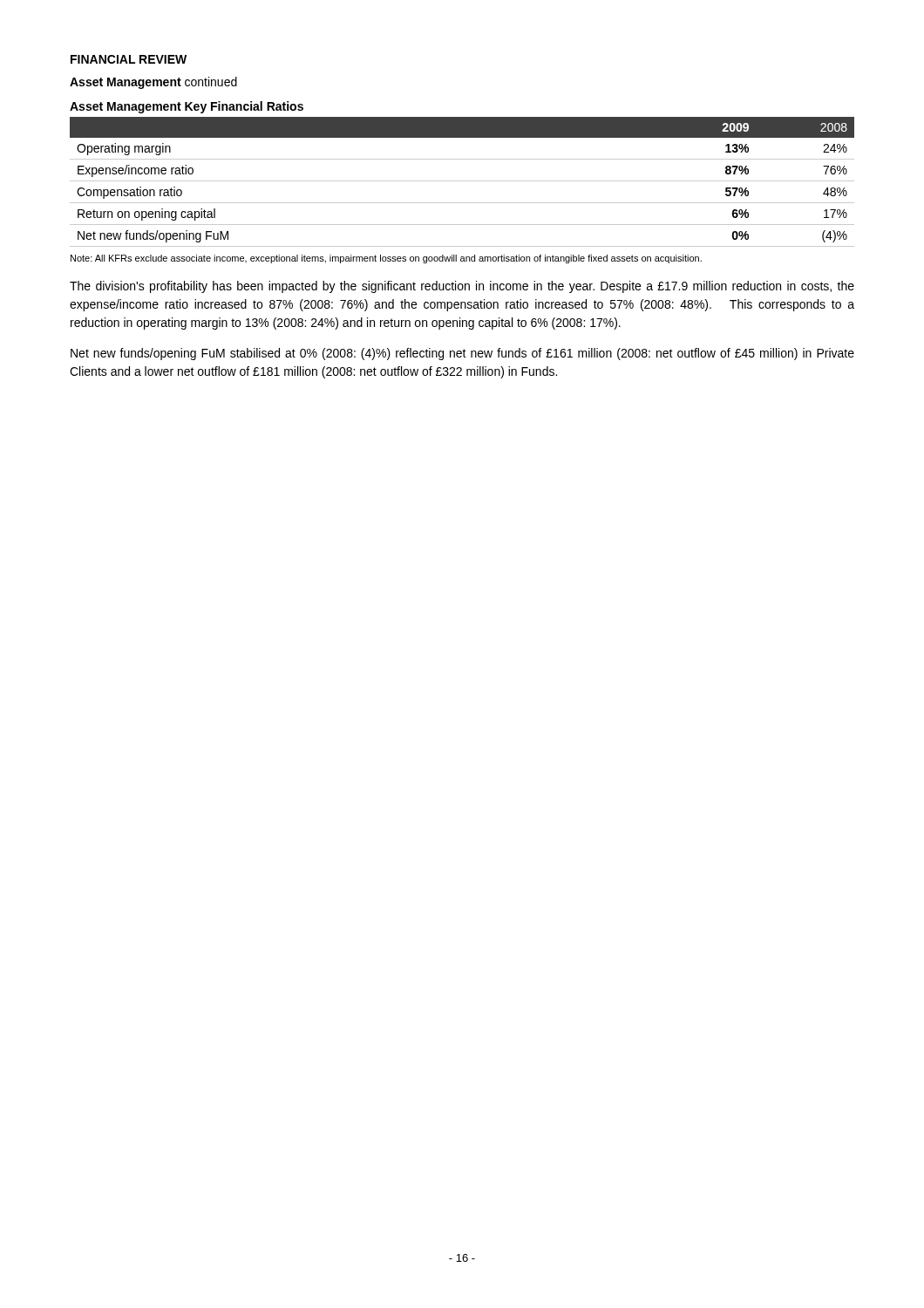Image resolution: width=924 pixels, height=1308 pixels.
Task: Click a table
Action: point(462,182)
